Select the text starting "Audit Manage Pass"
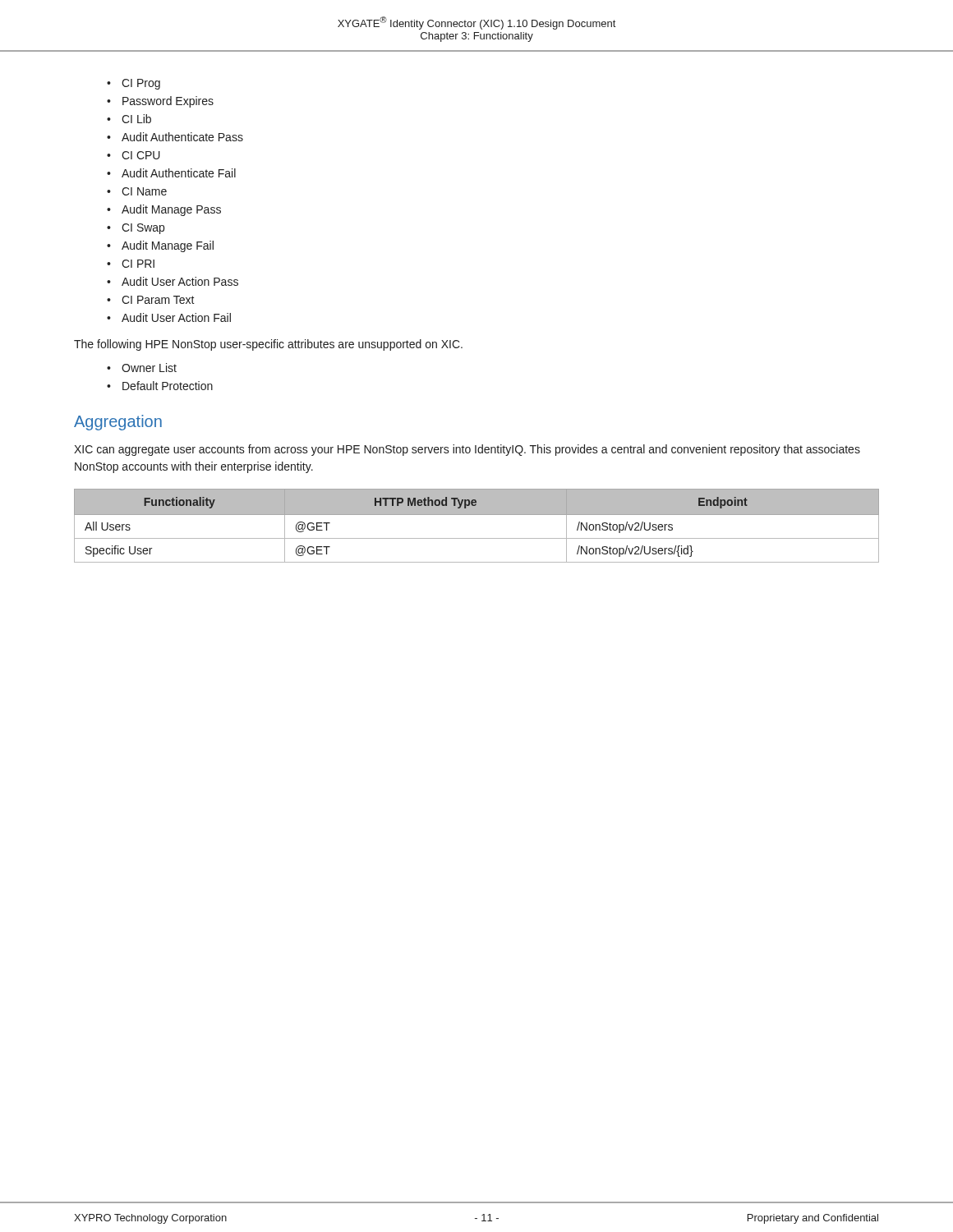Image resolution: width=953 pixels, height=1232 pixels. click(x=171, y=210)
